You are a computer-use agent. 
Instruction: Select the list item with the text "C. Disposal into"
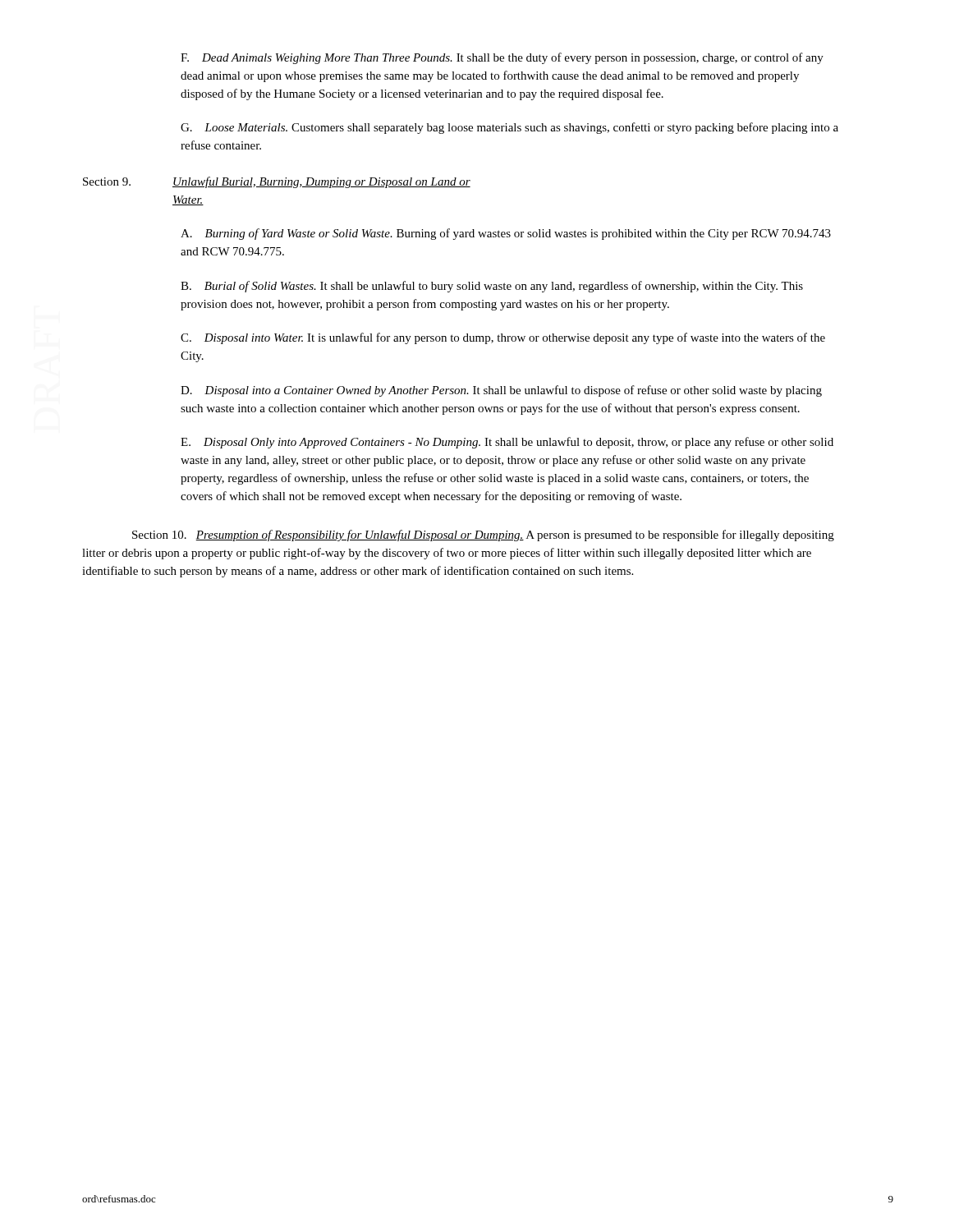(x=503, y=347)
